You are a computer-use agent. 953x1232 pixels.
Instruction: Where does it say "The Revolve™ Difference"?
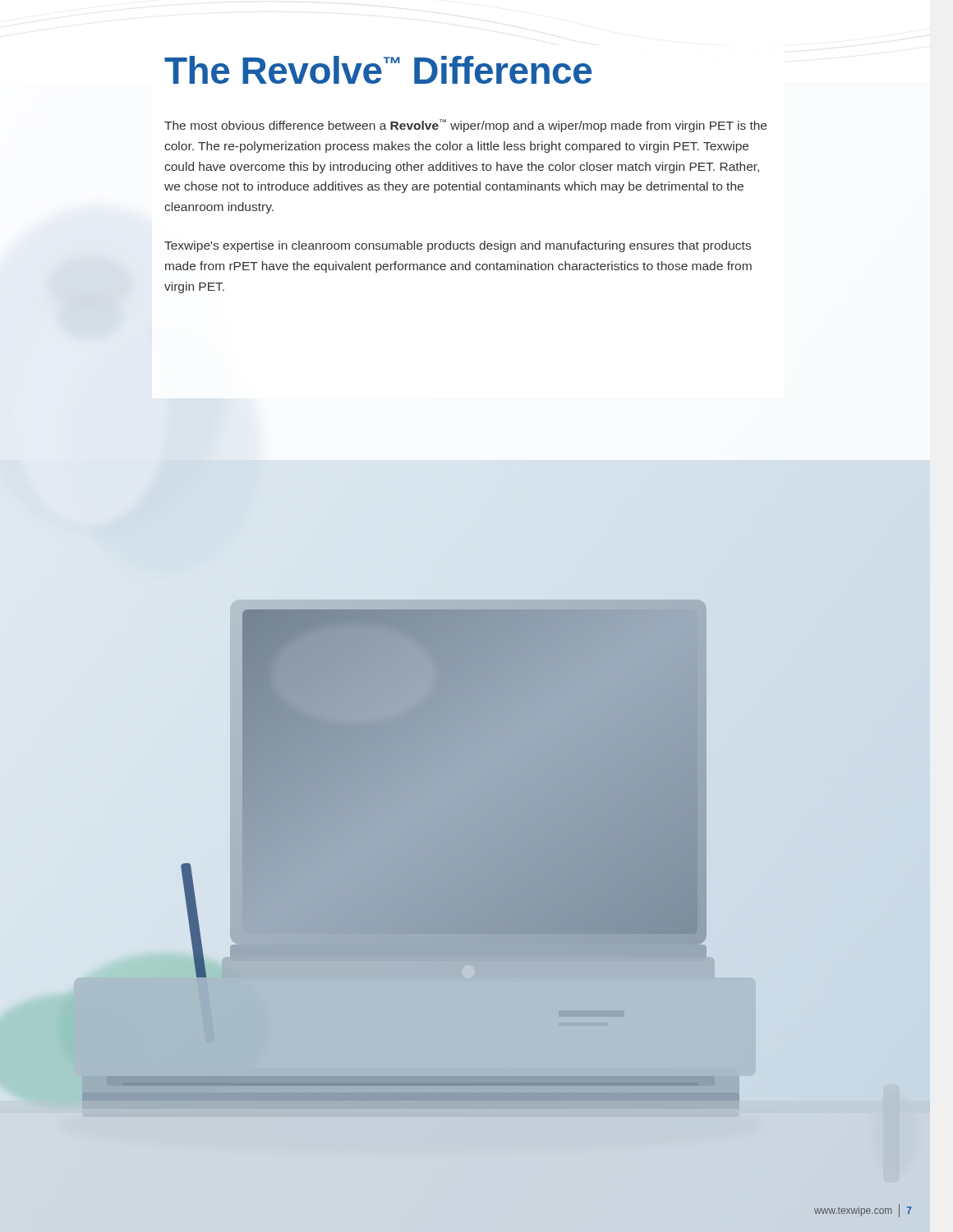pyautogui.click(x=378, y=71)
